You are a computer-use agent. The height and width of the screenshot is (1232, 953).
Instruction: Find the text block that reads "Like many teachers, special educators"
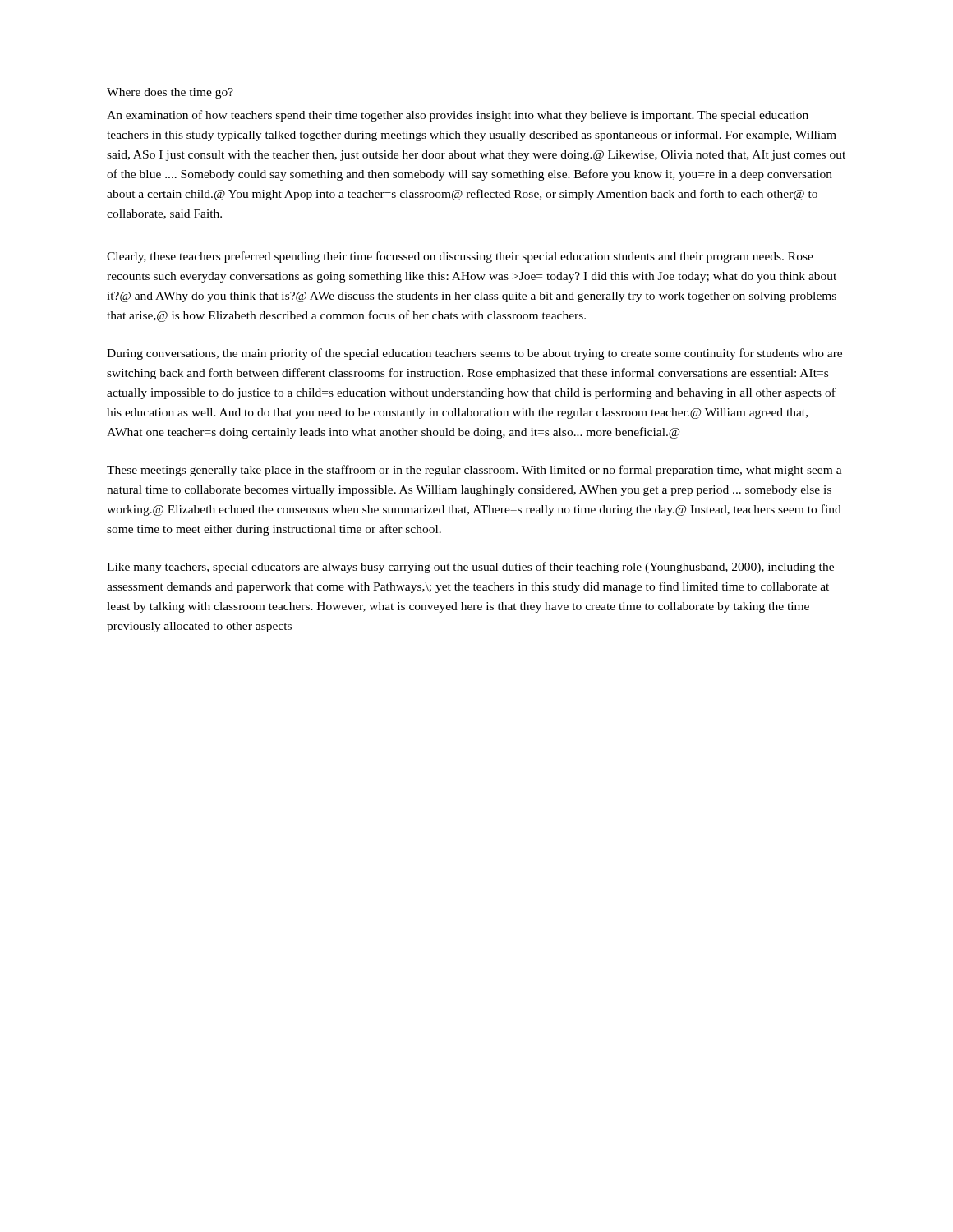point(471,596)
